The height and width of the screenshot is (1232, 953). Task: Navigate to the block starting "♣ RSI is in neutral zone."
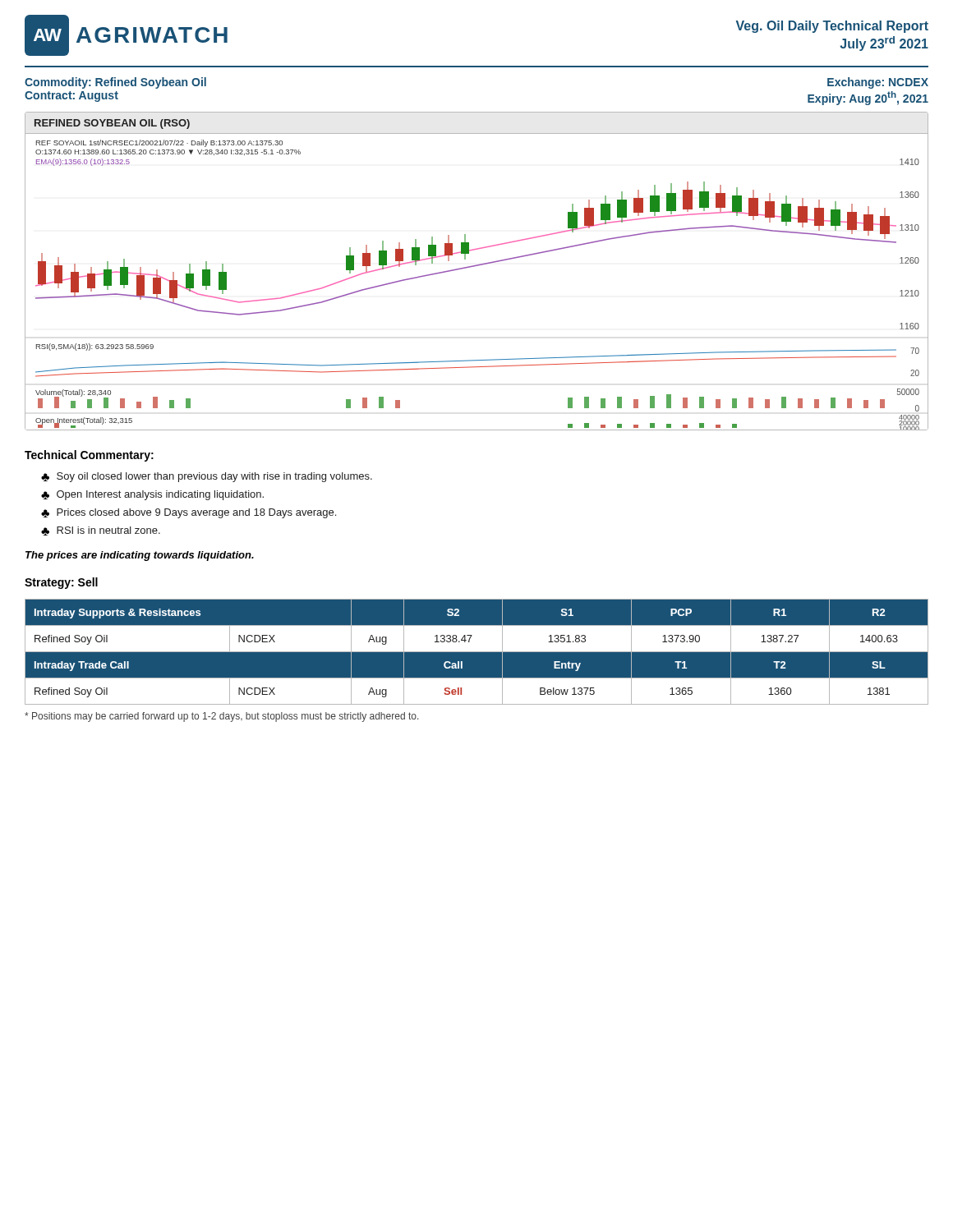click(x=101, y=531)
